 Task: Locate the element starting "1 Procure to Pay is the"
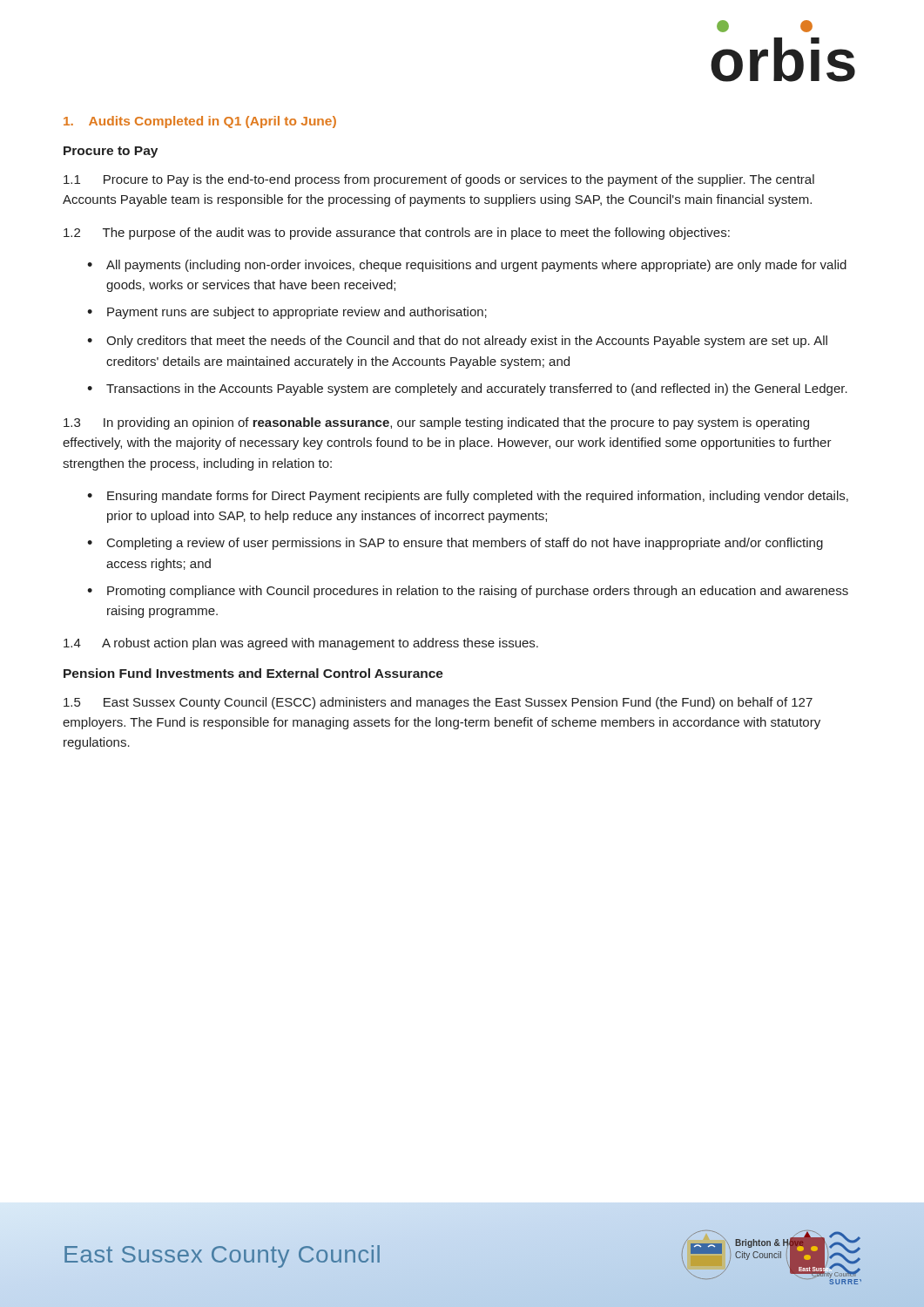point(439,189)
